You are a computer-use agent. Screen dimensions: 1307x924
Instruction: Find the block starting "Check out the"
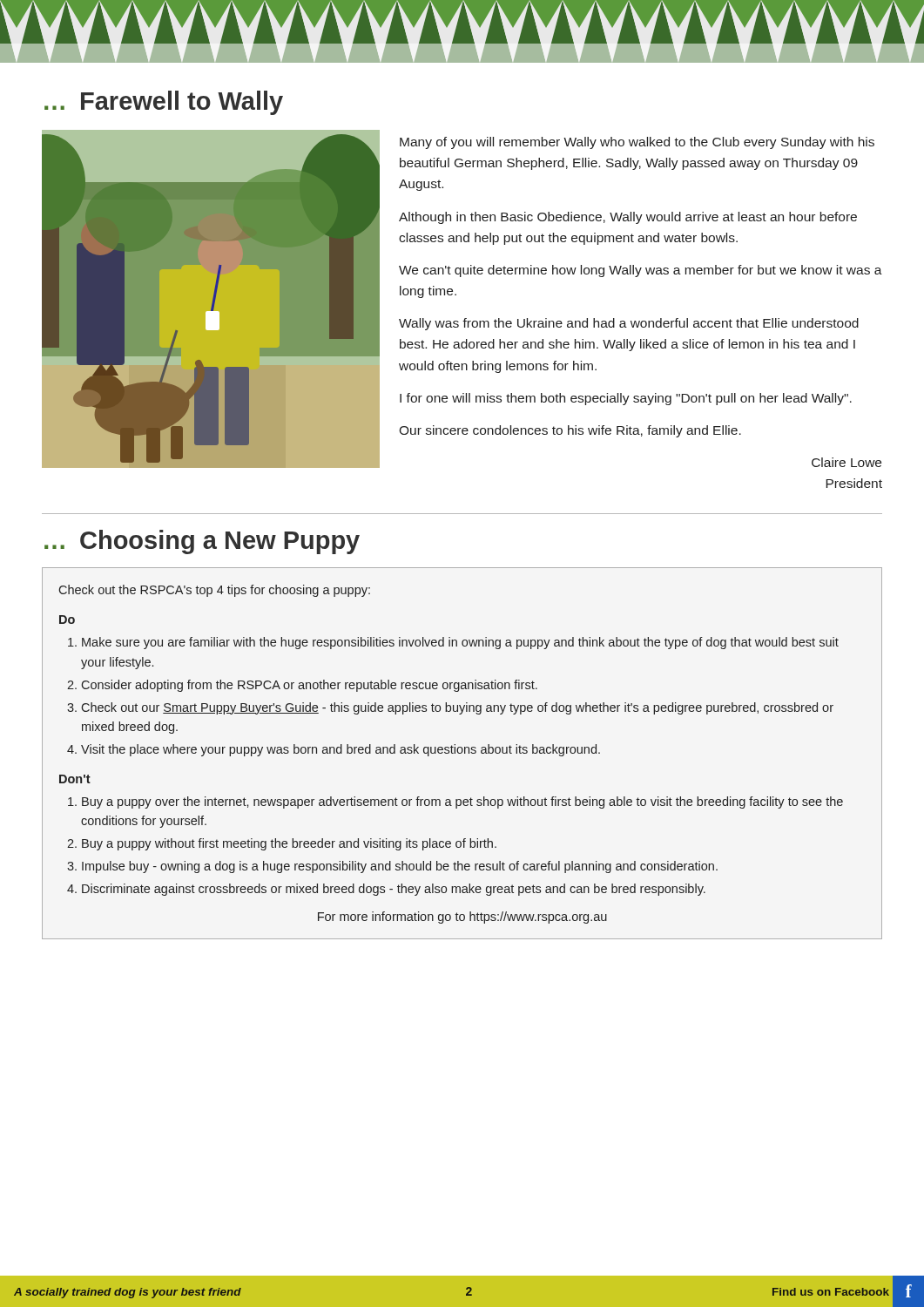click(x=462, y=753)
